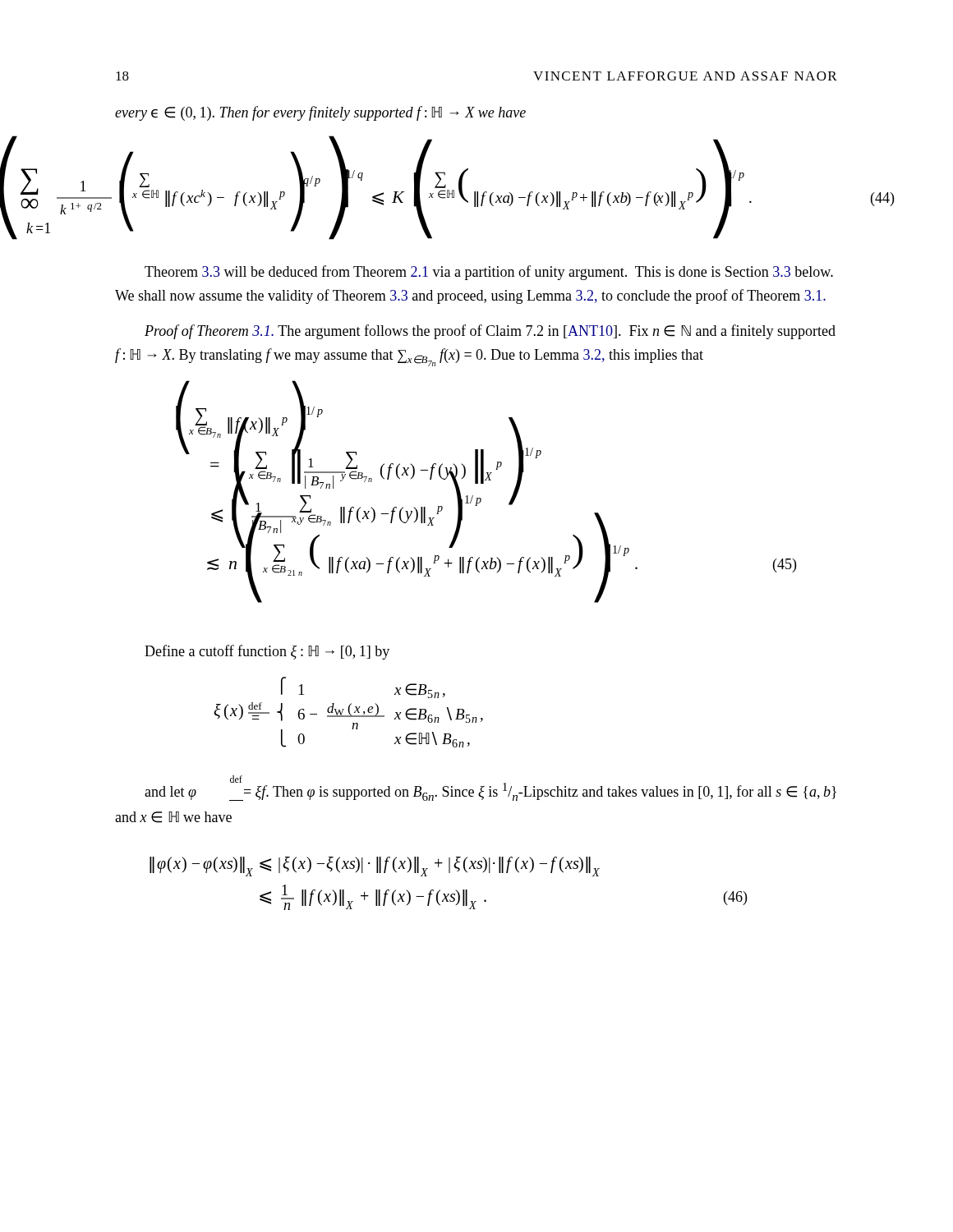This screenshot has width=953, height=1232.
Task: Find the text block containing "Theorem 3.3 will"
Action: [476, 284]
